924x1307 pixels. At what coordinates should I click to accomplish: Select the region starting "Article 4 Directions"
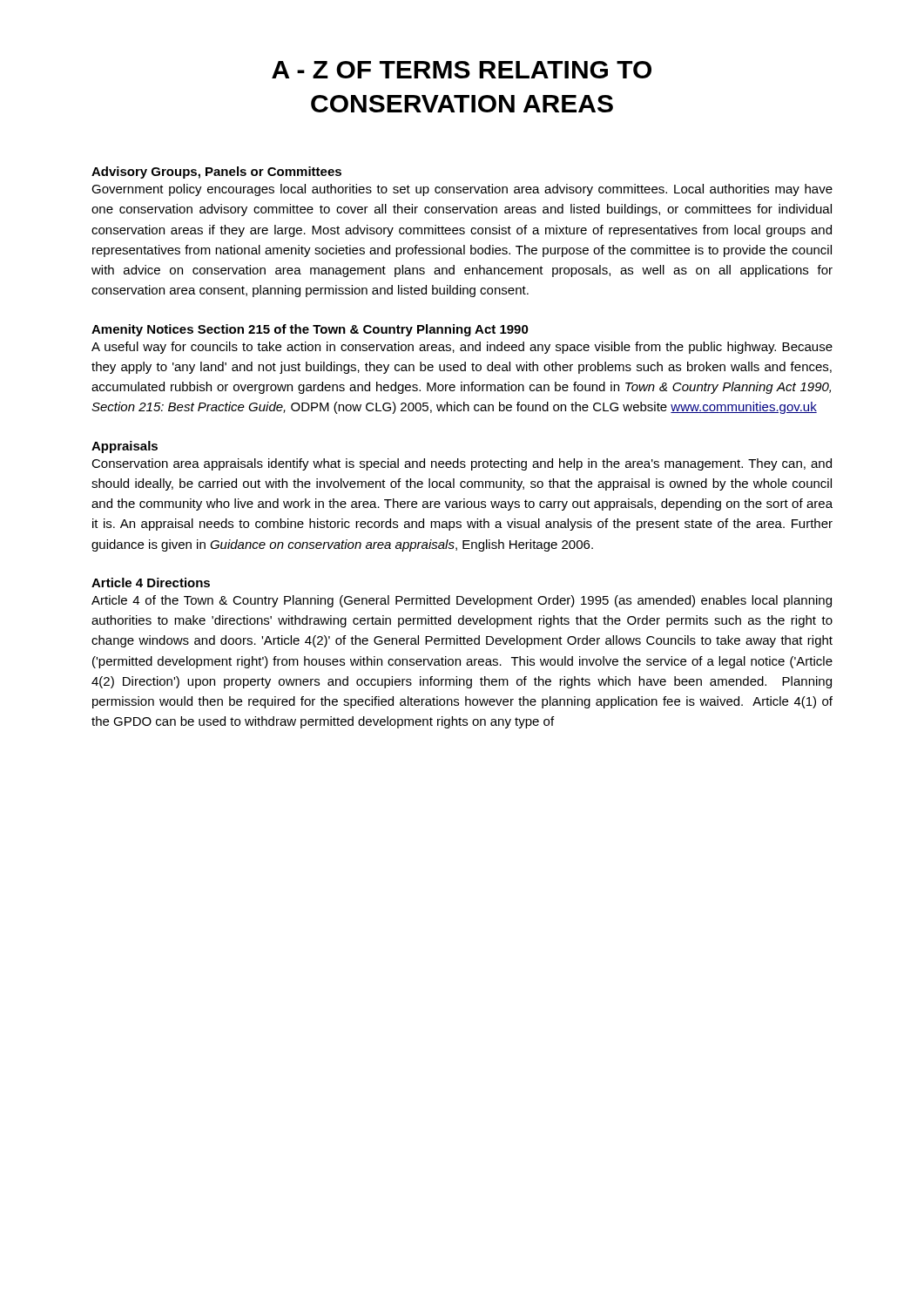click(x=151, y=582)
